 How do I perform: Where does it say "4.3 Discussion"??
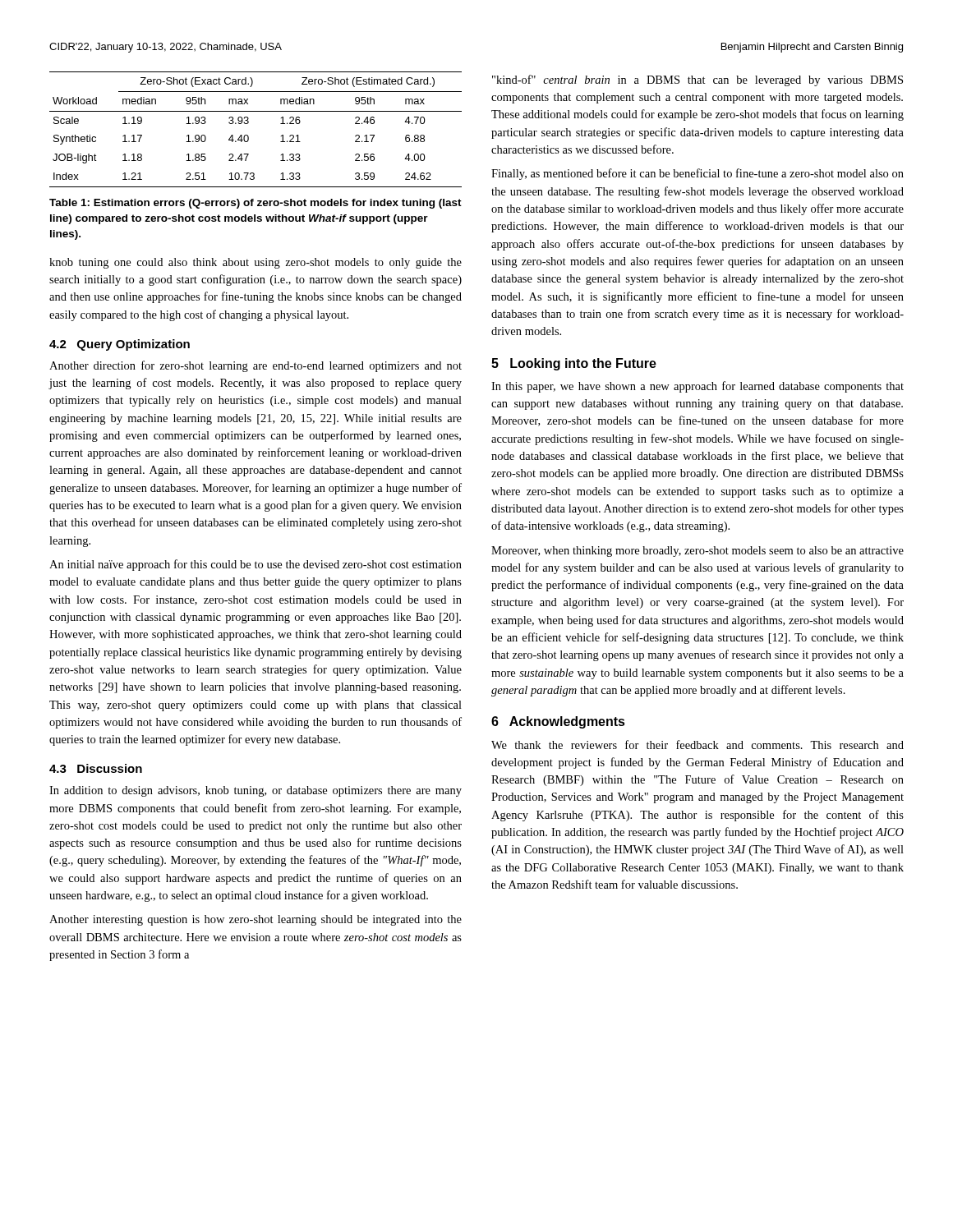(96, 769)
